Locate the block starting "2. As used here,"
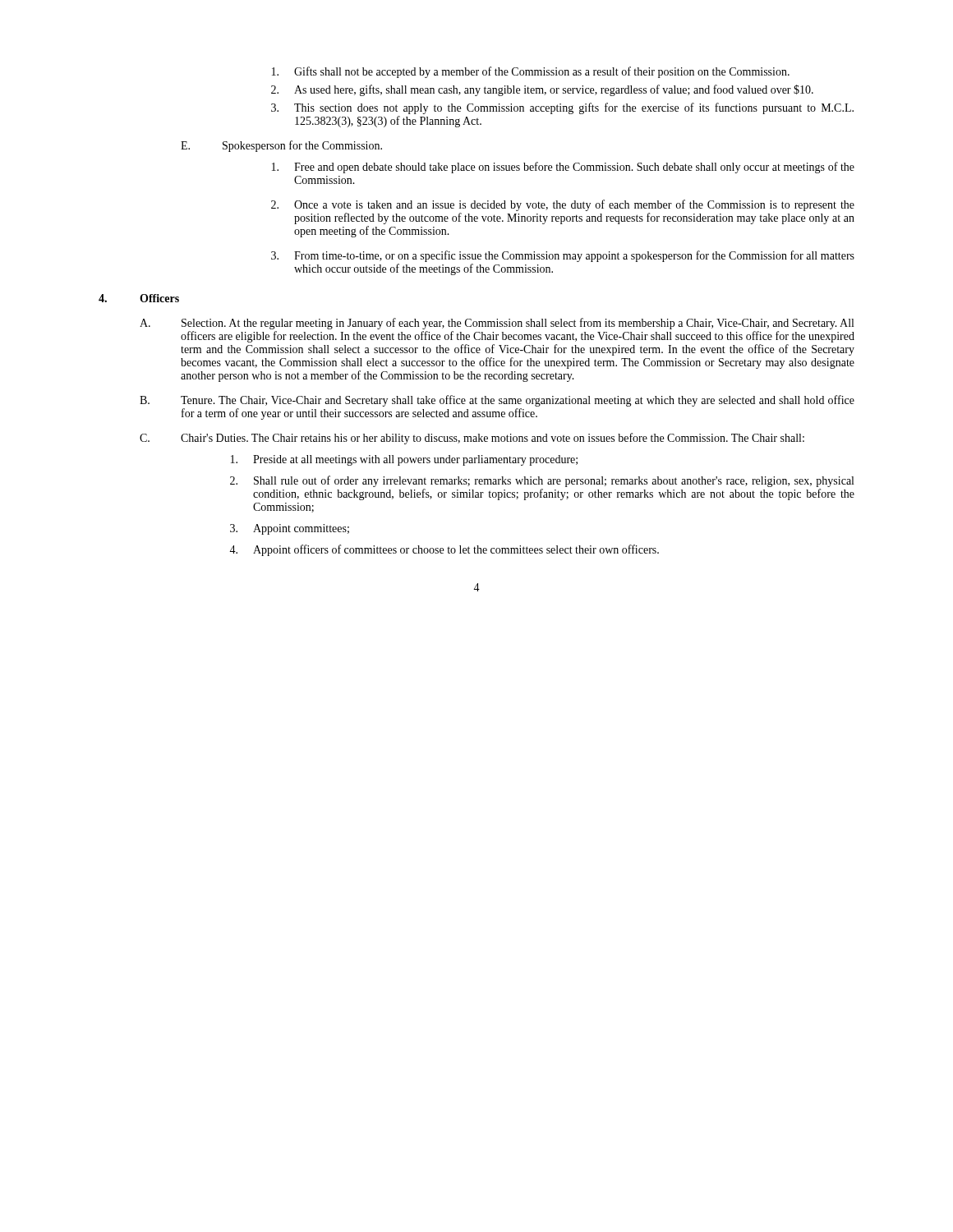This screenshot has width=953, height=1232. coord(542,90)
